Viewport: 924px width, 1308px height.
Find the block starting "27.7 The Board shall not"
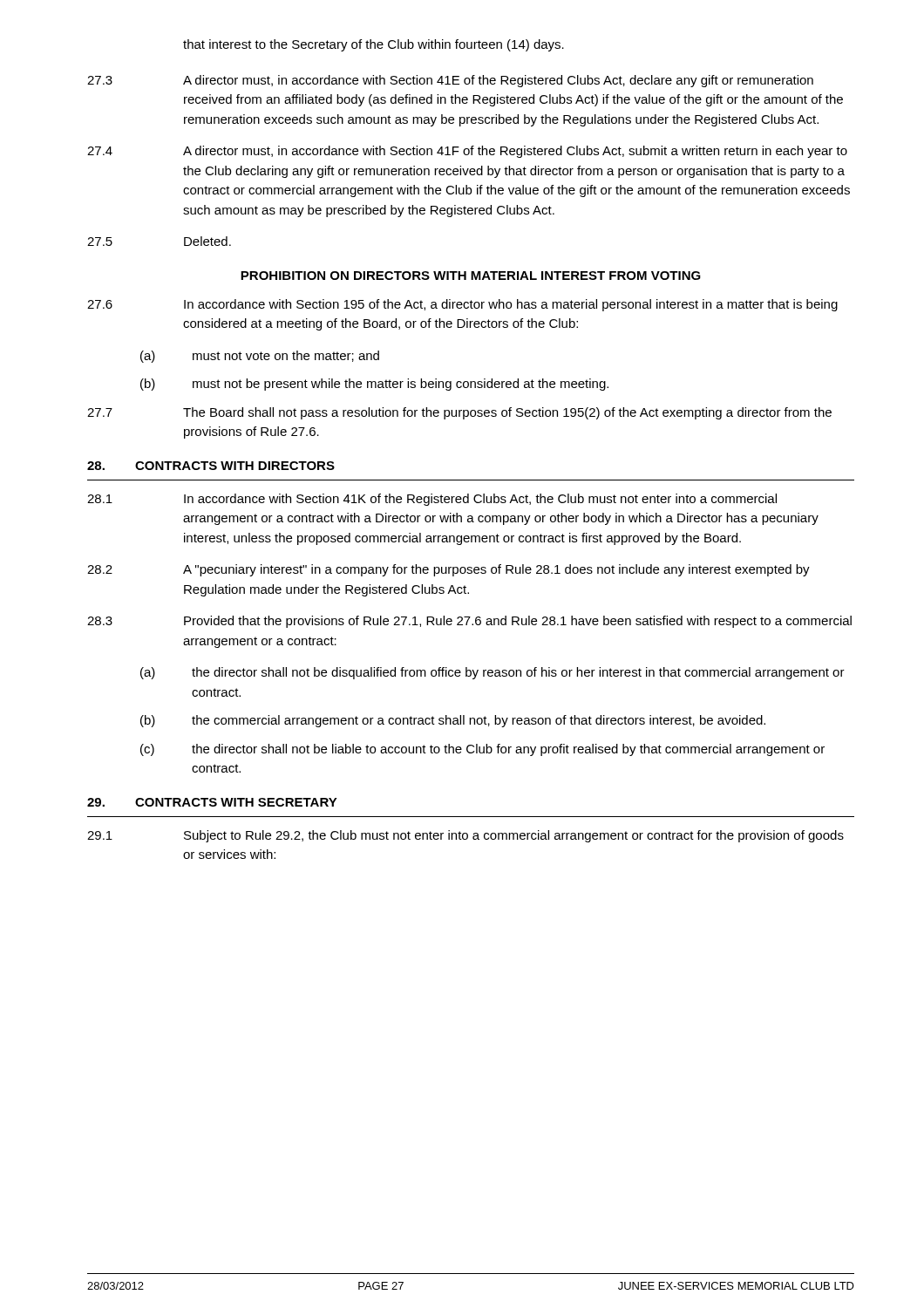point(471,422)
